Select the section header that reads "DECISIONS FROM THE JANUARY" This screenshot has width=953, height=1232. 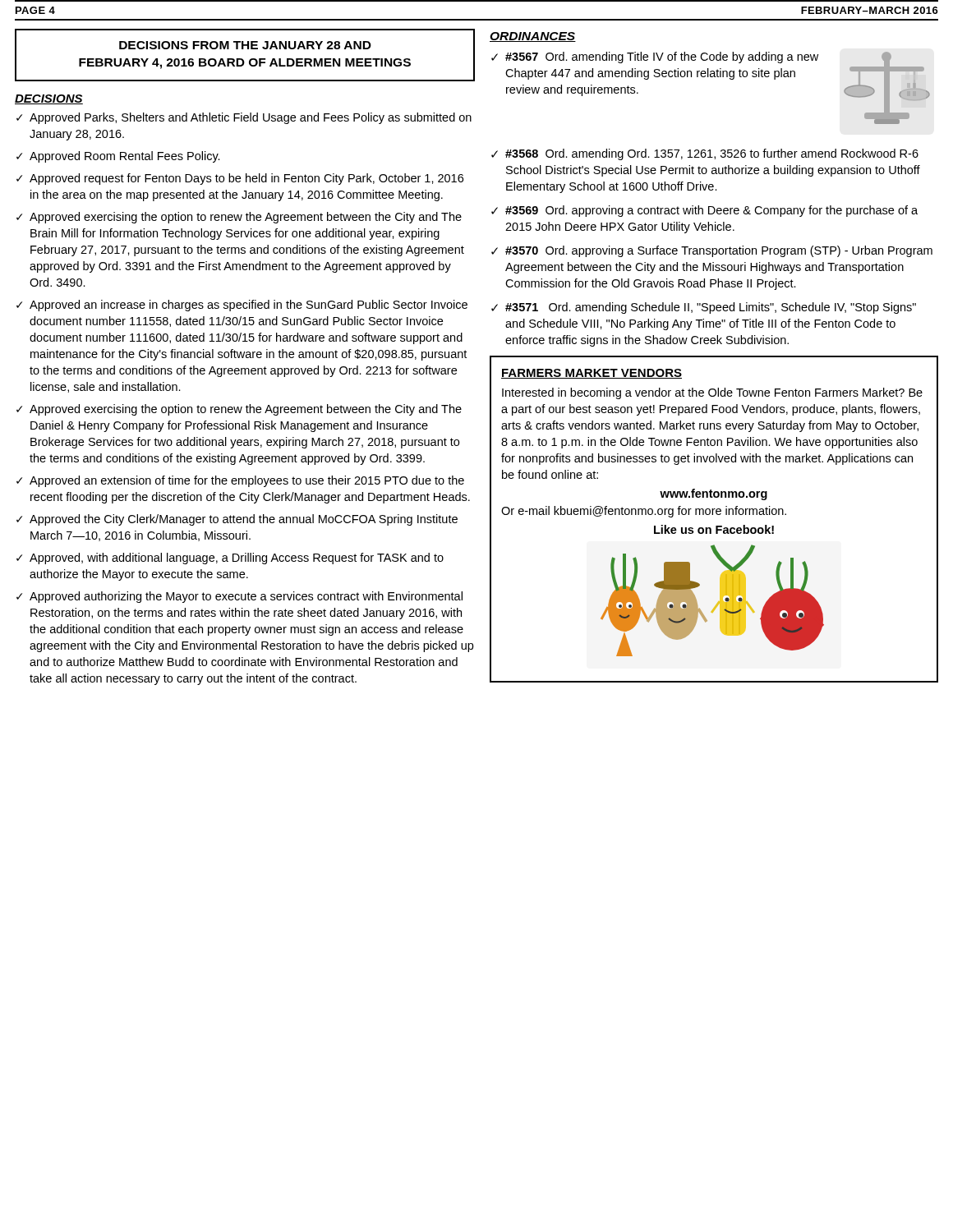click(245, 55)
